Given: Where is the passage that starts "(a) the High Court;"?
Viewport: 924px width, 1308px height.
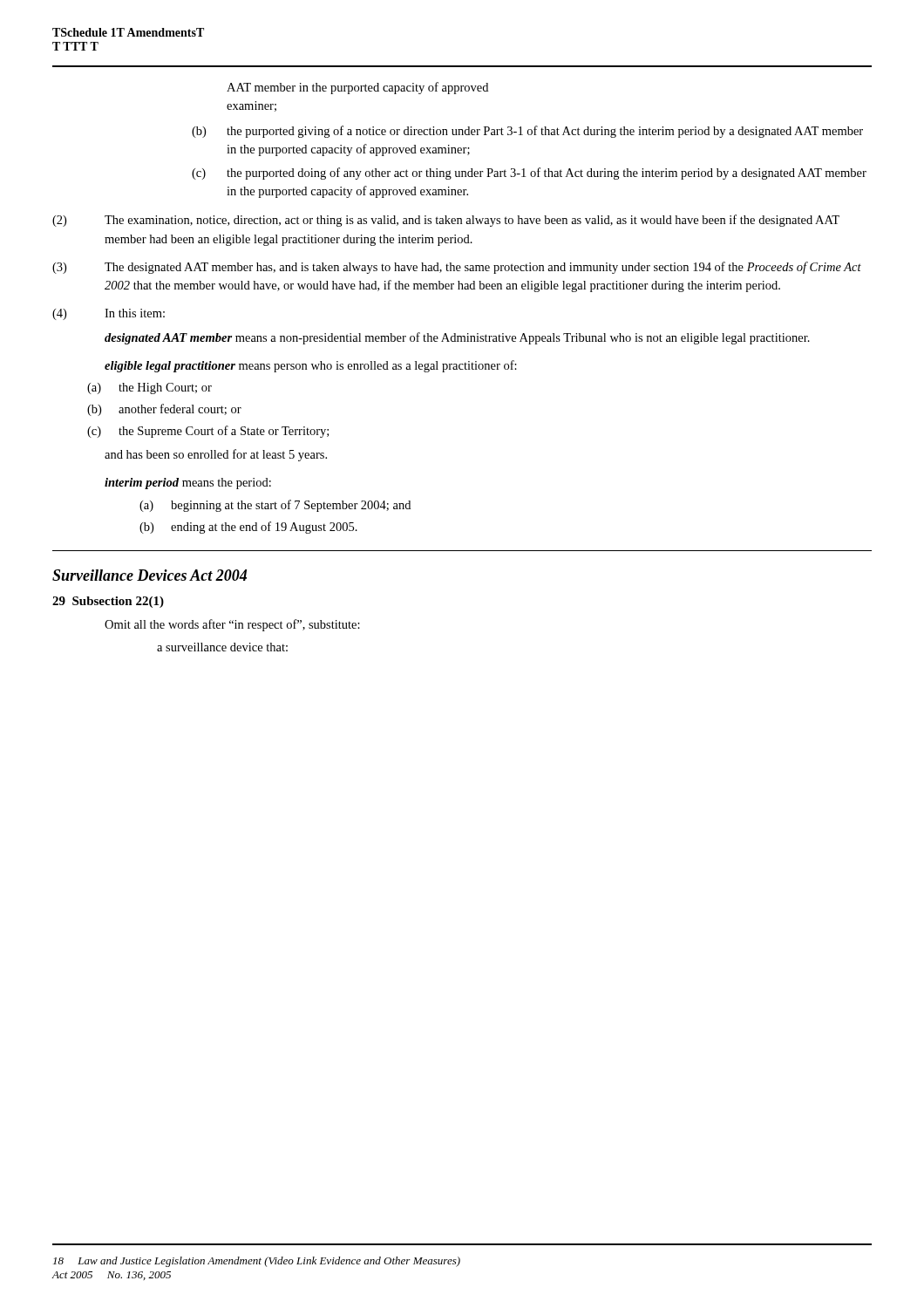Looking at the screenshot, I should coord(149,388).
